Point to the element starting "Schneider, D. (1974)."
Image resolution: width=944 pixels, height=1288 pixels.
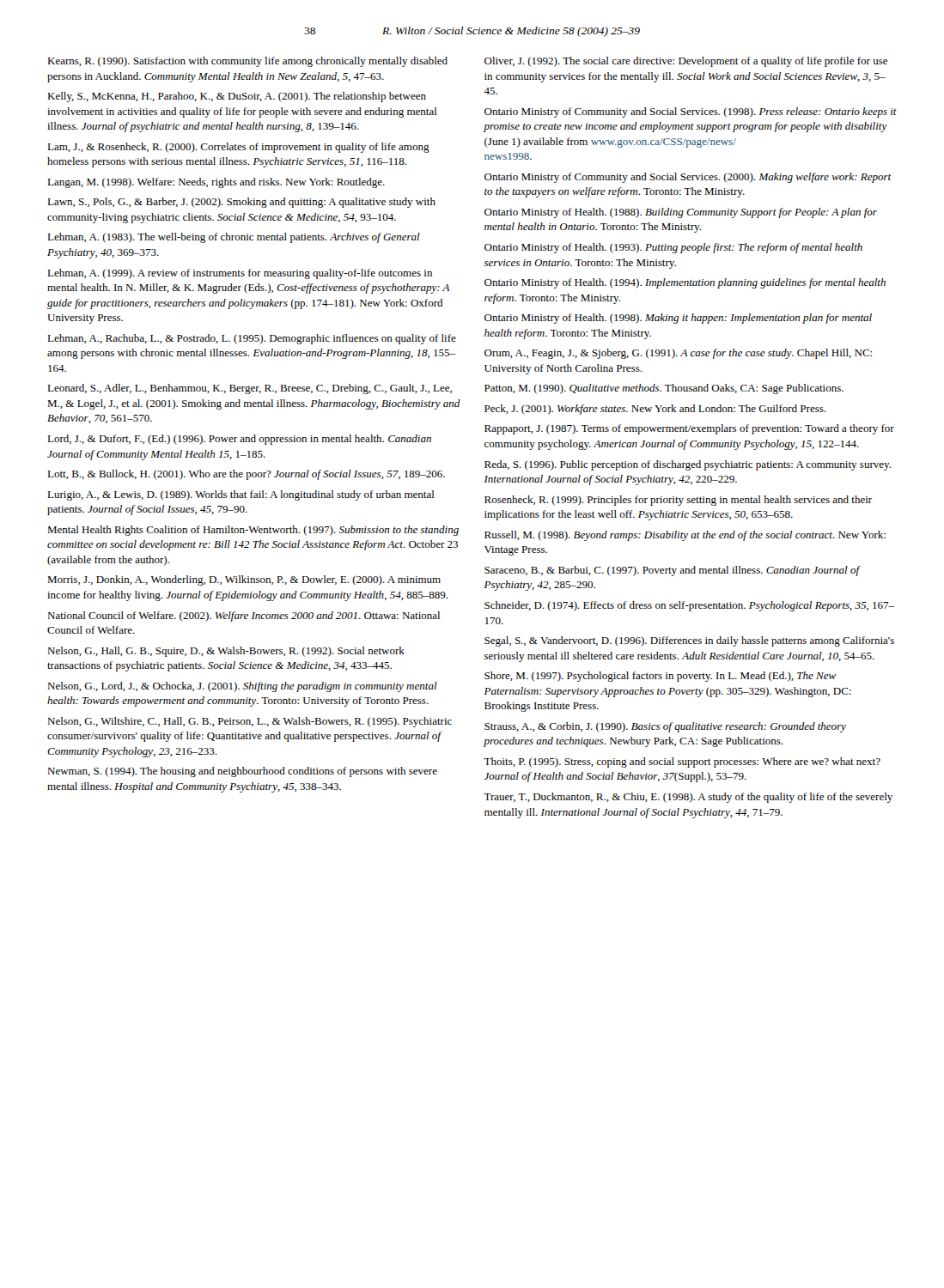pyautogui.click(x=689, y=612)
